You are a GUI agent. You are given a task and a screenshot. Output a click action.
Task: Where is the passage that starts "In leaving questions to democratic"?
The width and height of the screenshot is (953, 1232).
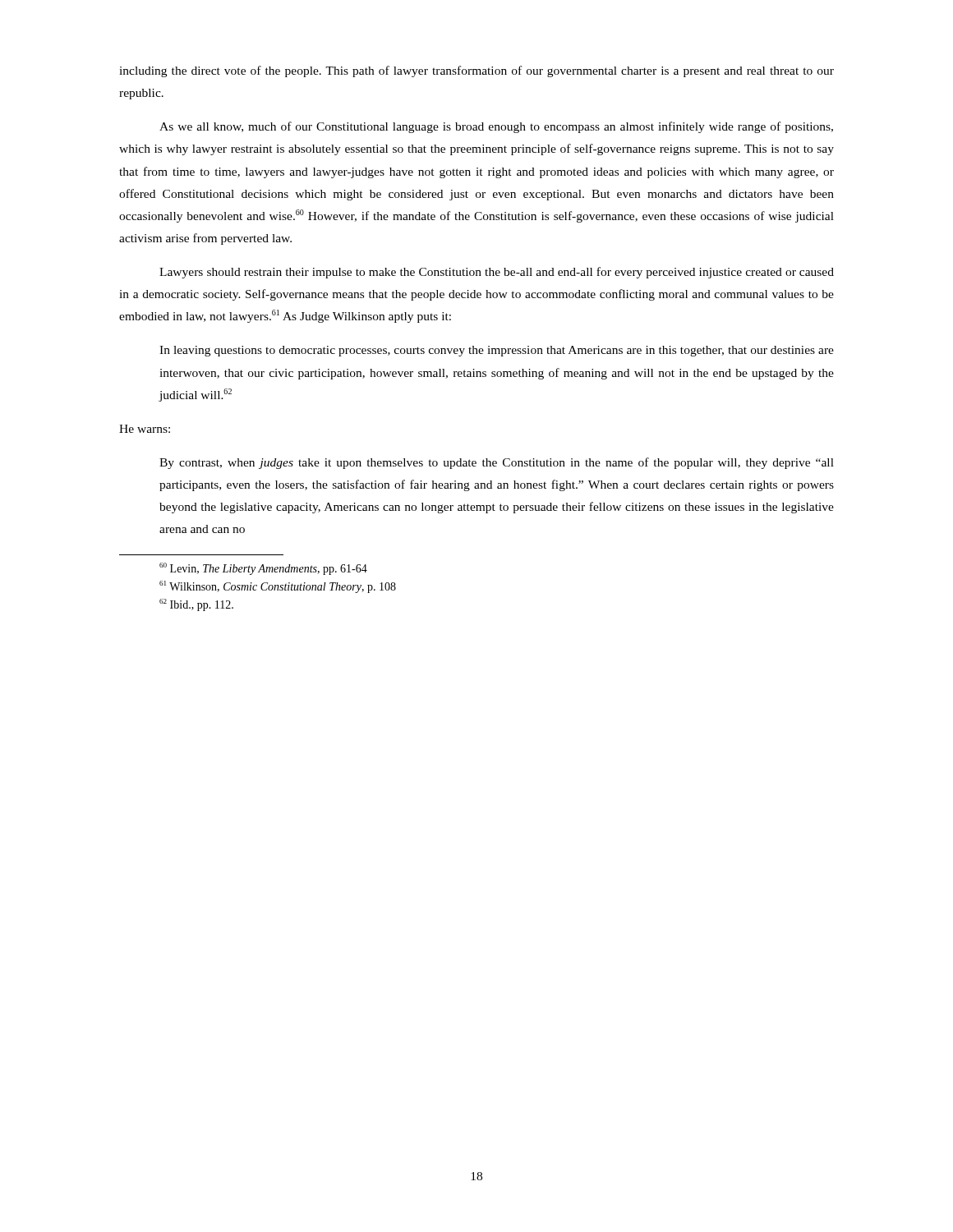[497, 372]
